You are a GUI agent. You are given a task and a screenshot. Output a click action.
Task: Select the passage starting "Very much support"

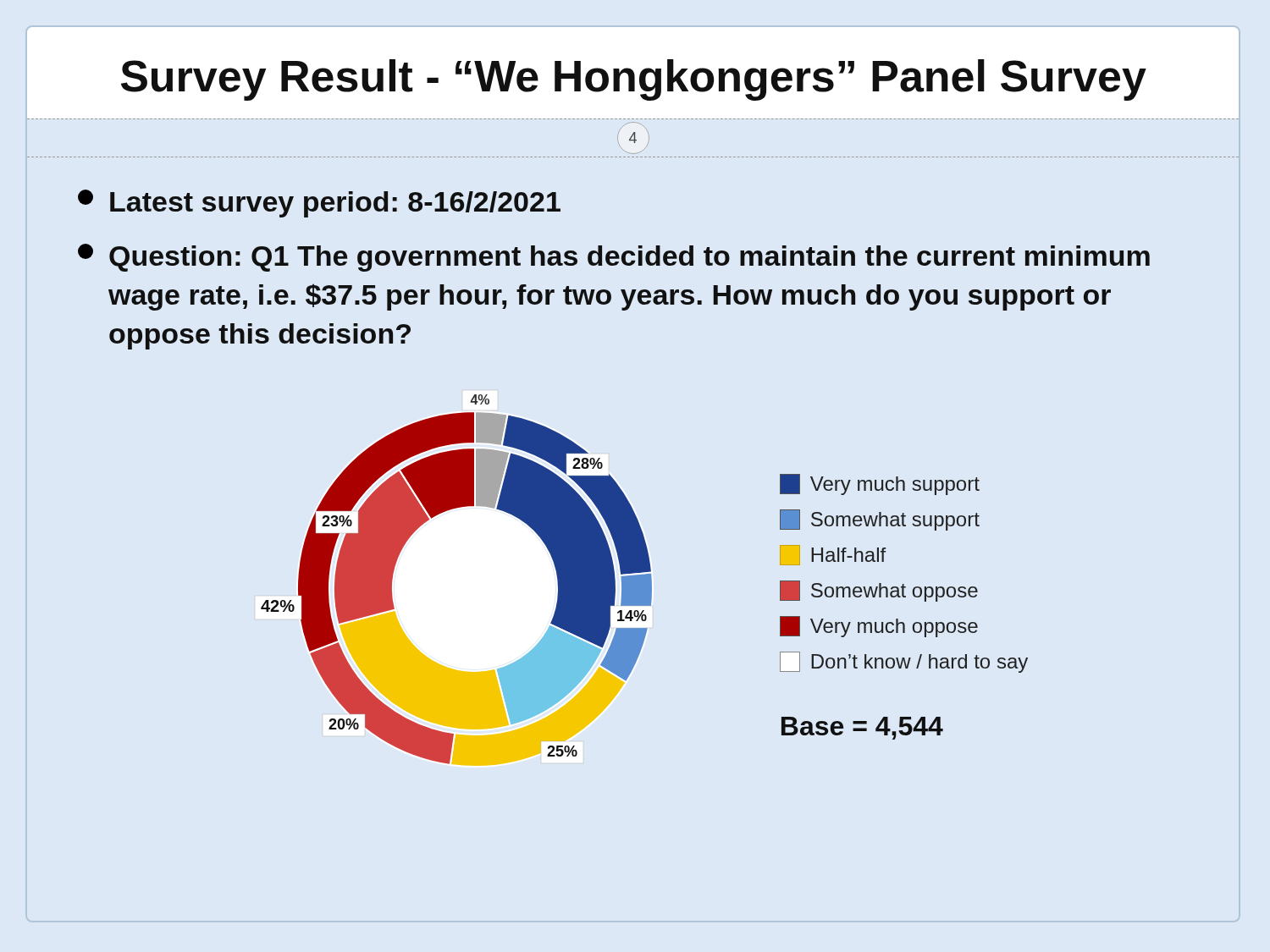pyautogui.click(x=904, y=607)
